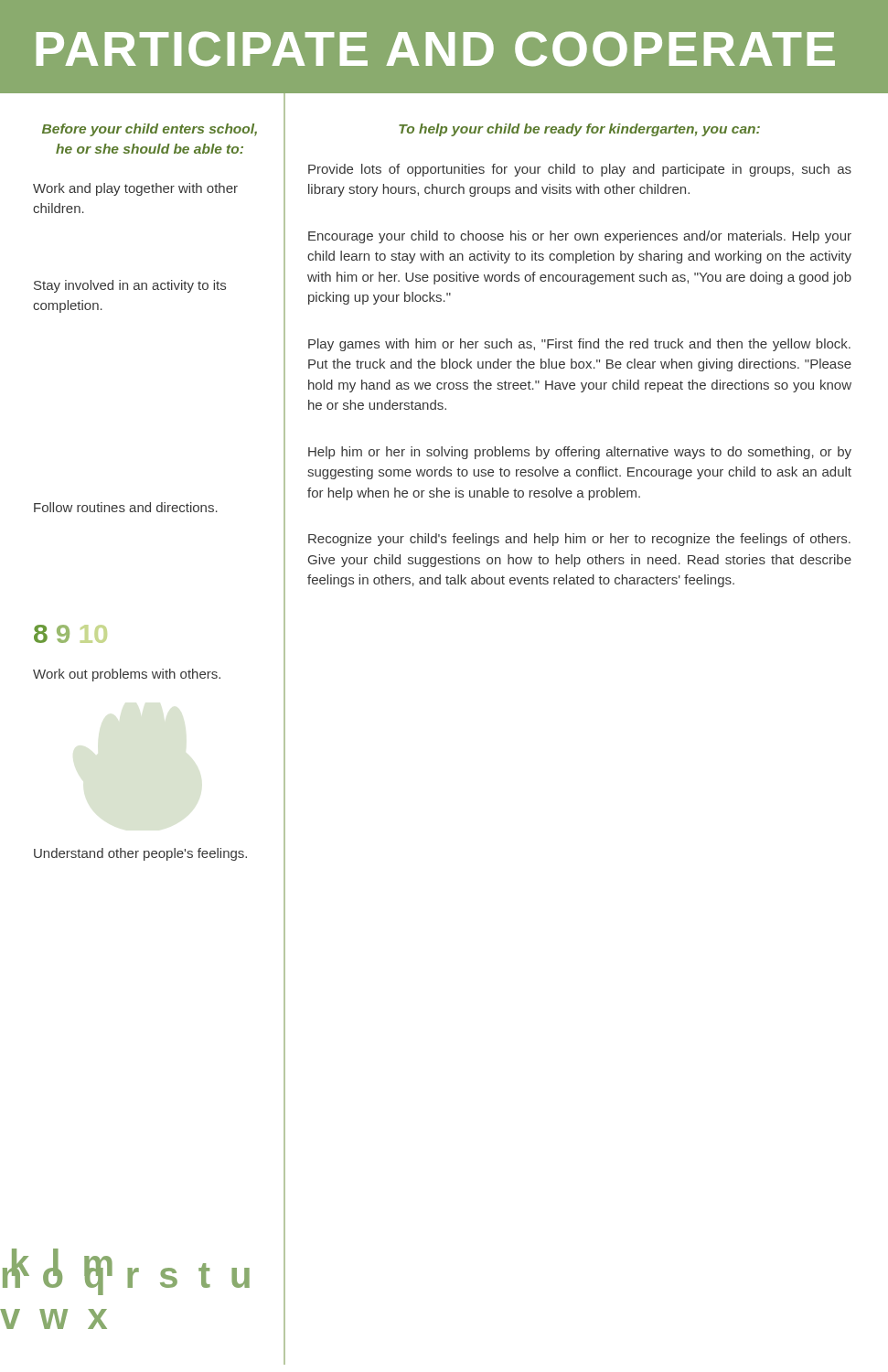Locate the list item containing "Encourage your child to choose his or her"

click(x=579, y=266)
